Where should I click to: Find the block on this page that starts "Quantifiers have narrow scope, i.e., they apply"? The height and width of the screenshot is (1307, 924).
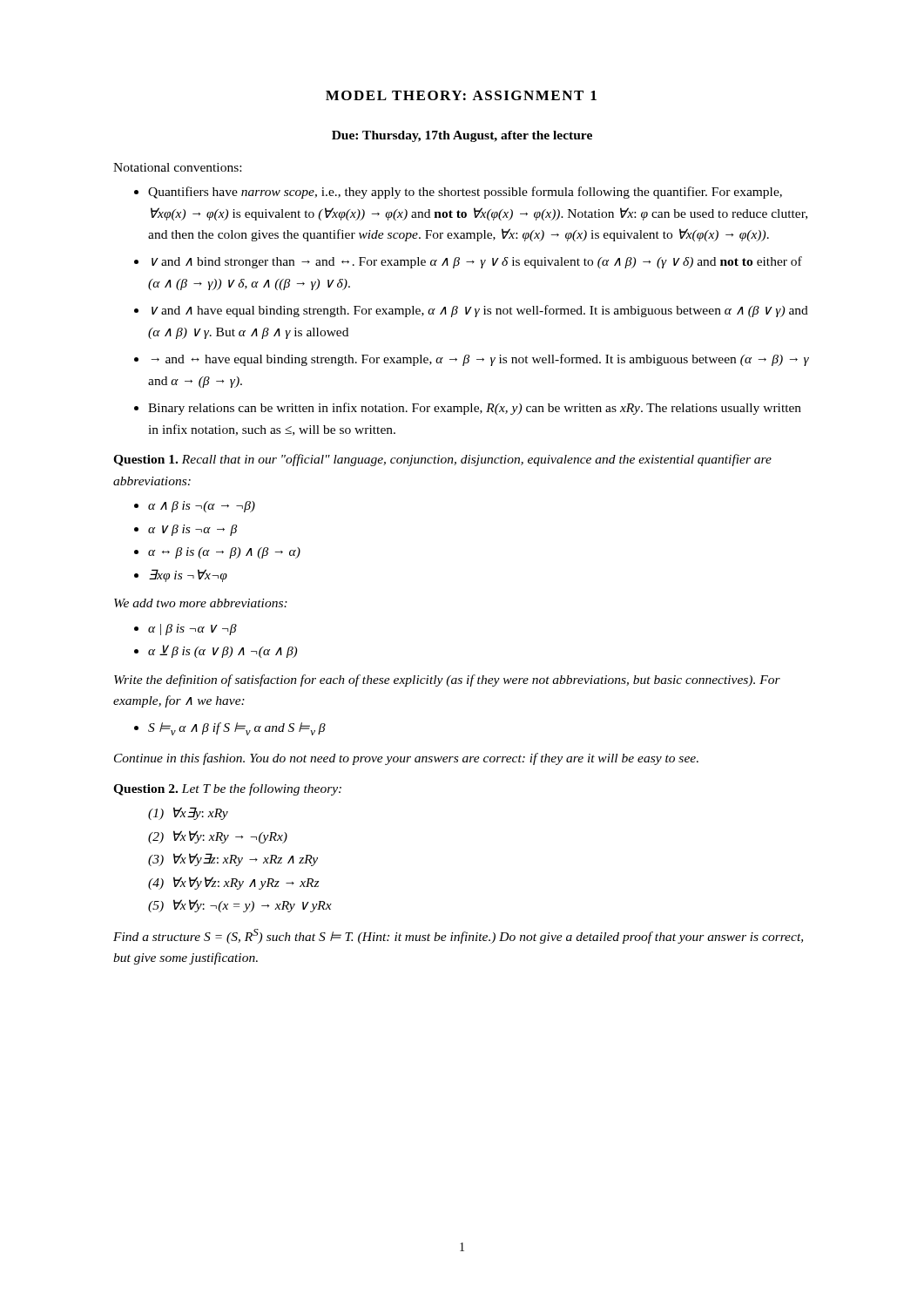(478, 213)
